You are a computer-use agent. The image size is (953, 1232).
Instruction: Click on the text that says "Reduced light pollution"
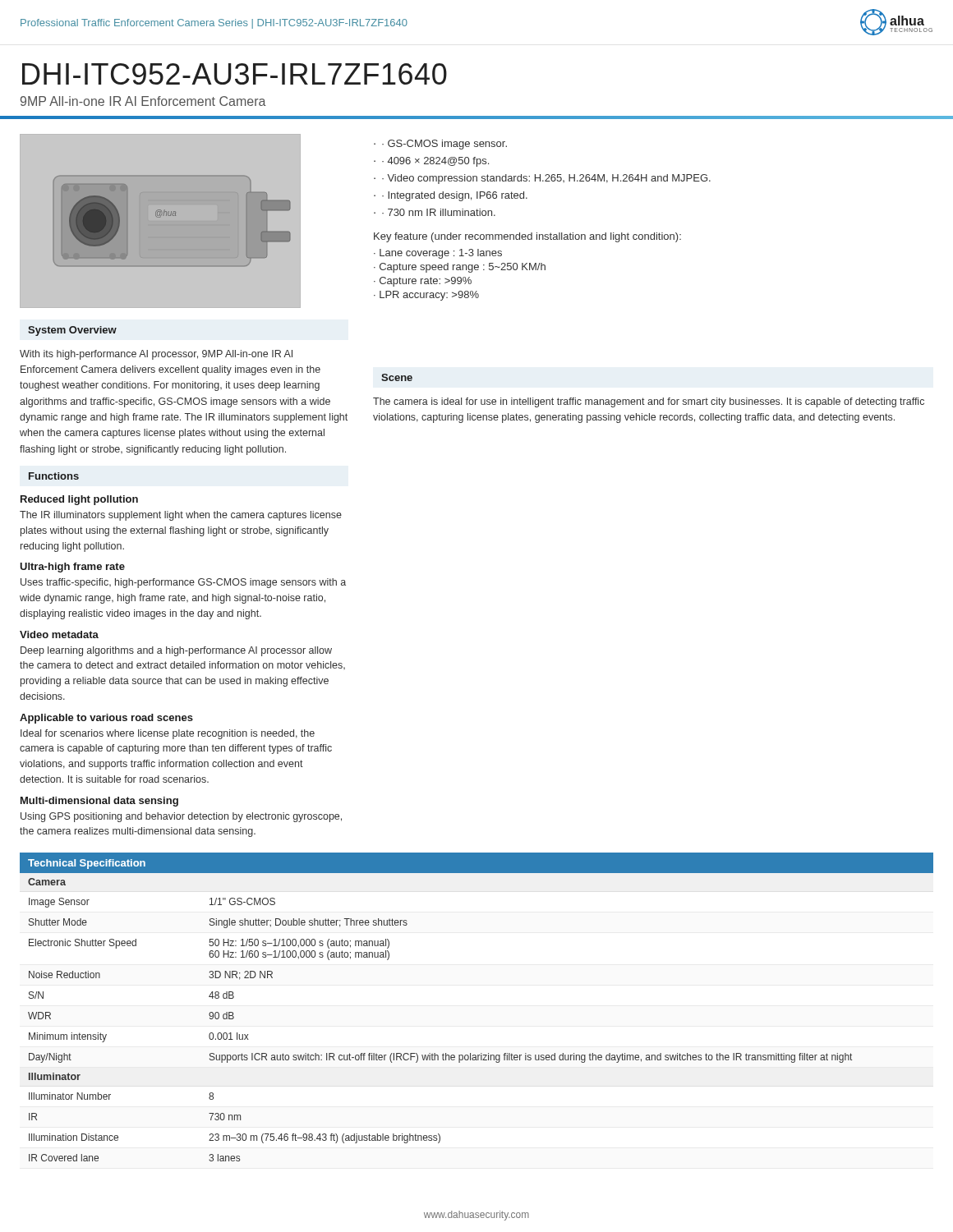coord(79,499)
